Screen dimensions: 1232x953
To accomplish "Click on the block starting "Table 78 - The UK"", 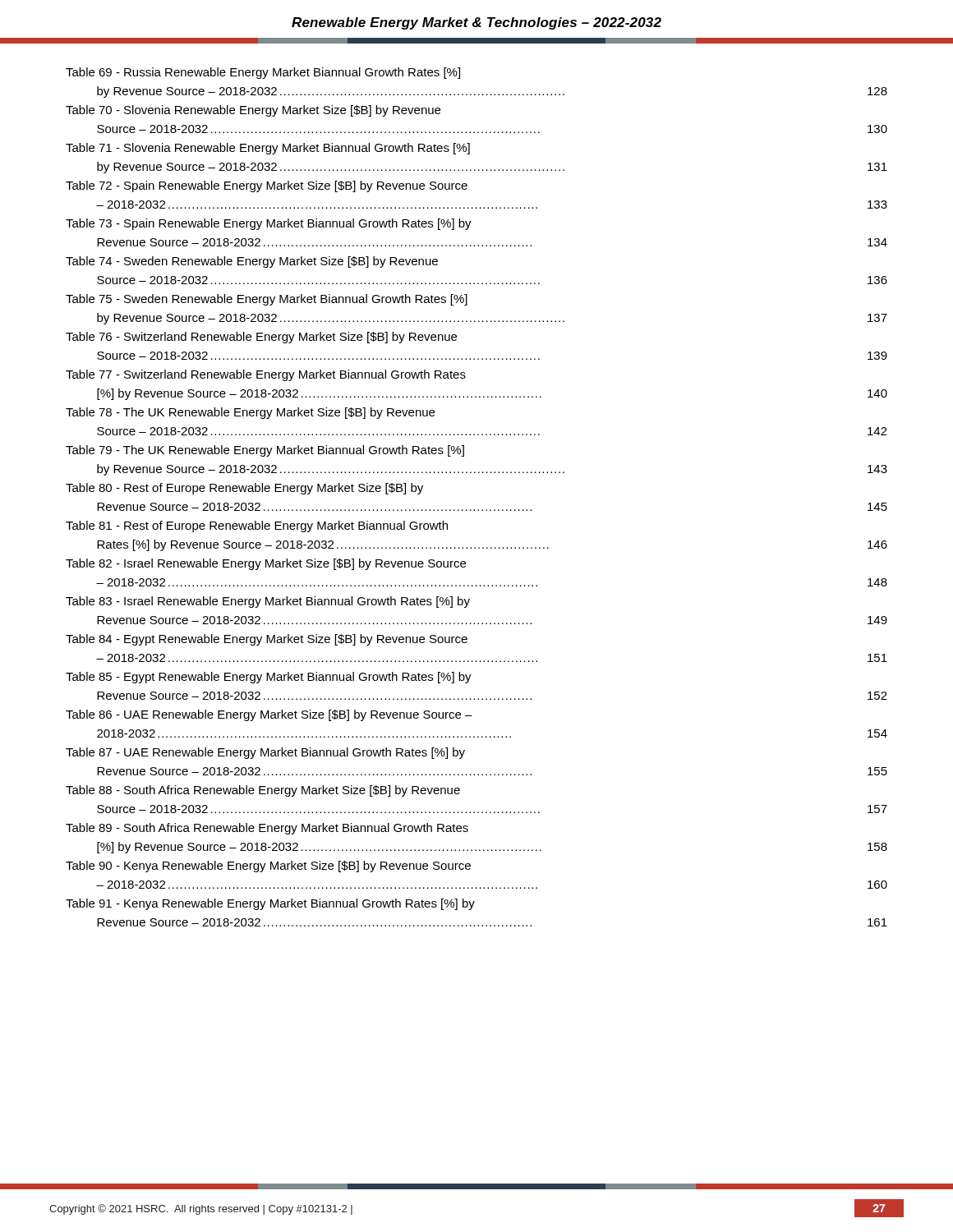I will pos(250,413).
